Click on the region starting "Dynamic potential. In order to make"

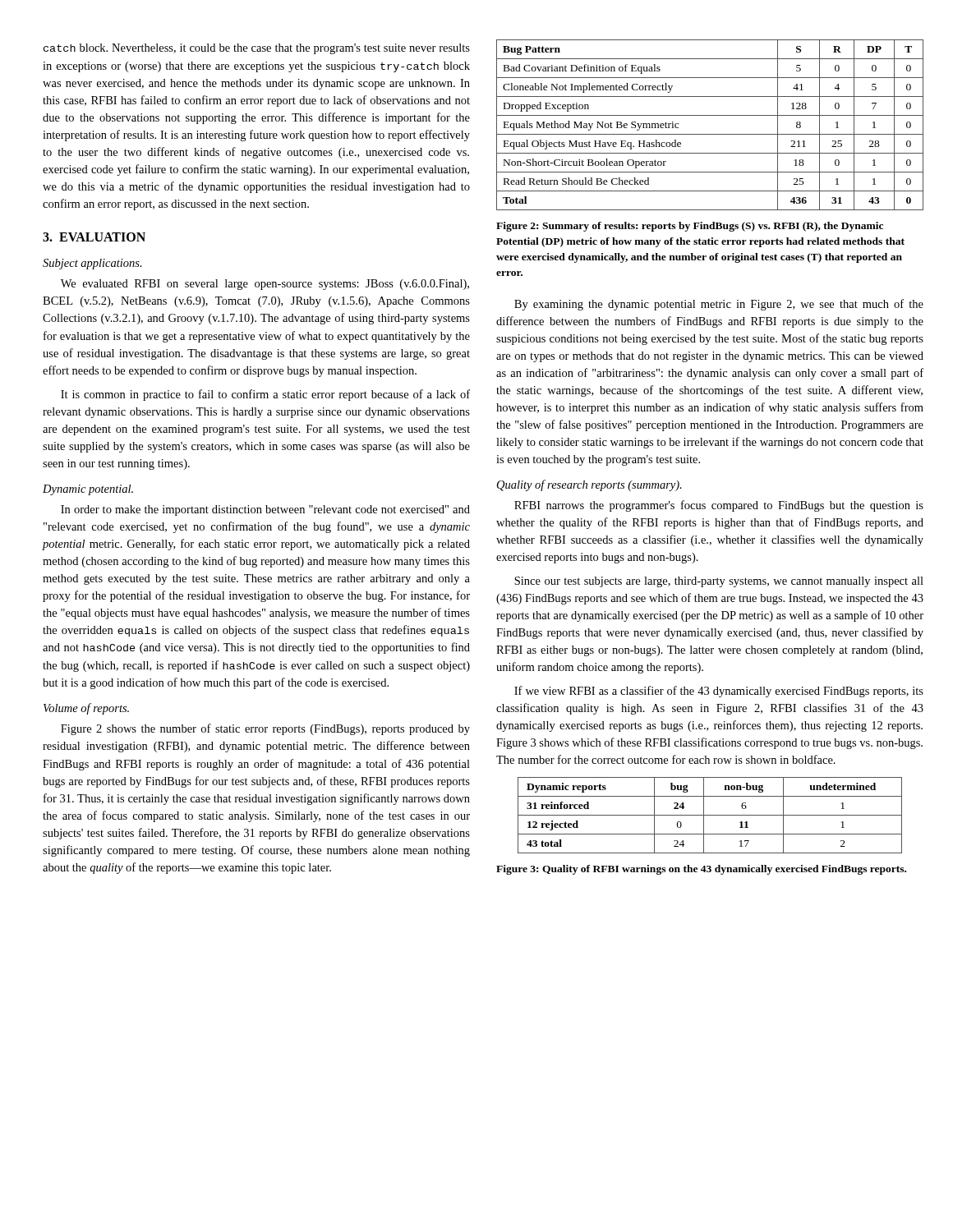(256, 586)
